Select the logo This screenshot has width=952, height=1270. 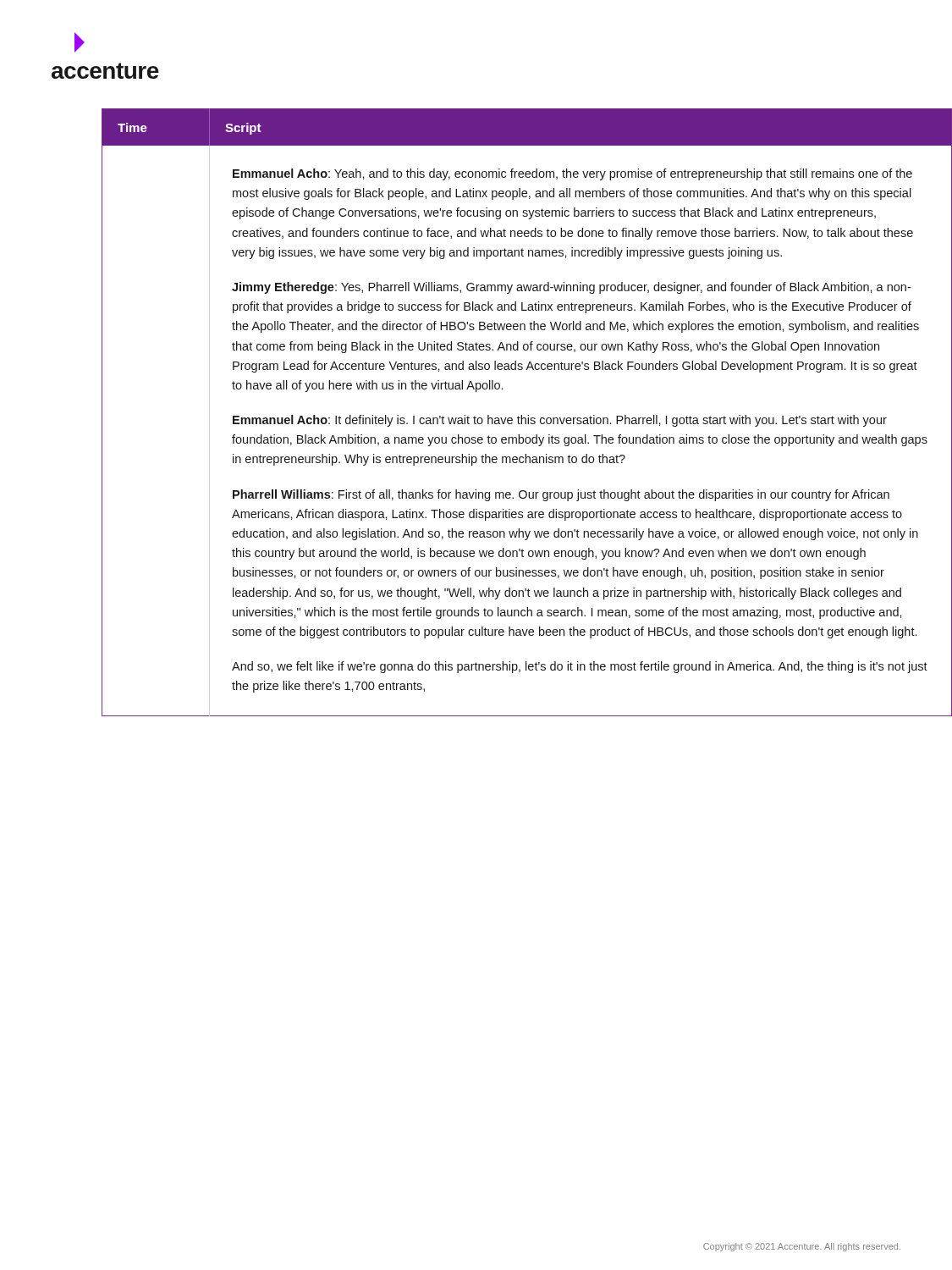(x=476, y=54)
